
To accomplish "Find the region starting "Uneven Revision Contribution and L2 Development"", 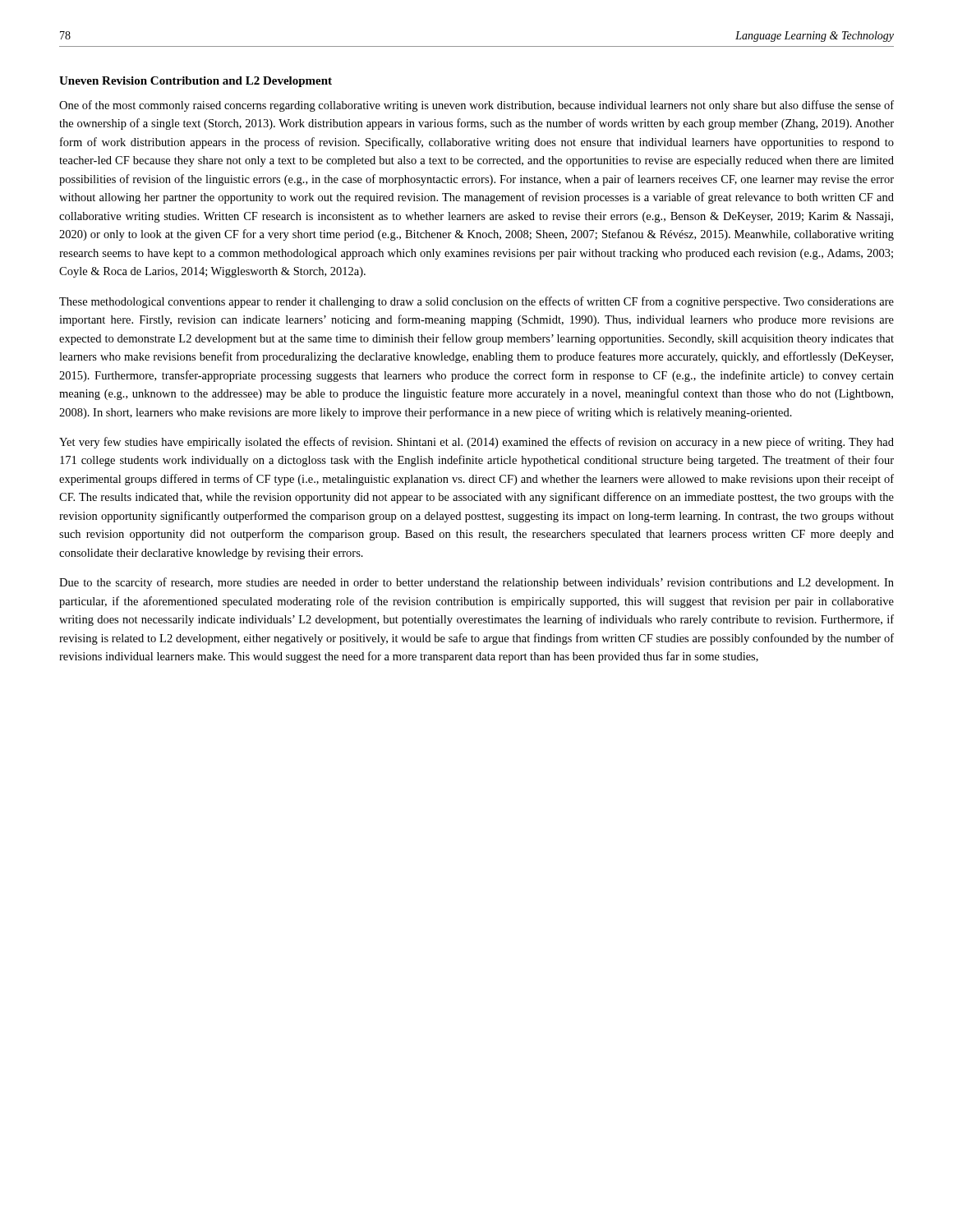I will (x=196, y=81).
